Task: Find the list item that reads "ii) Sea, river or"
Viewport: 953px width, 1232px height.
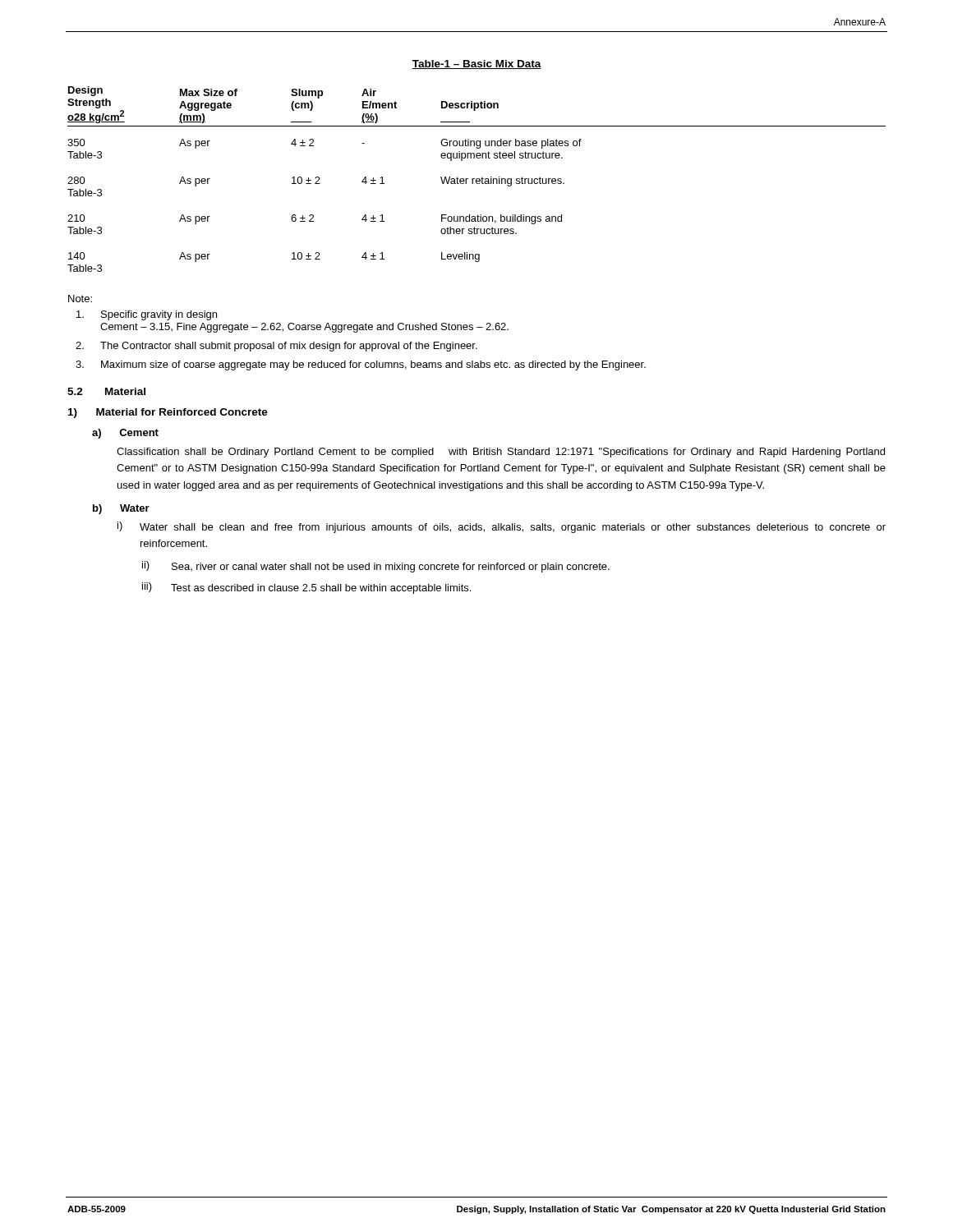Action: pyautogui.click(x=513, y=567)
